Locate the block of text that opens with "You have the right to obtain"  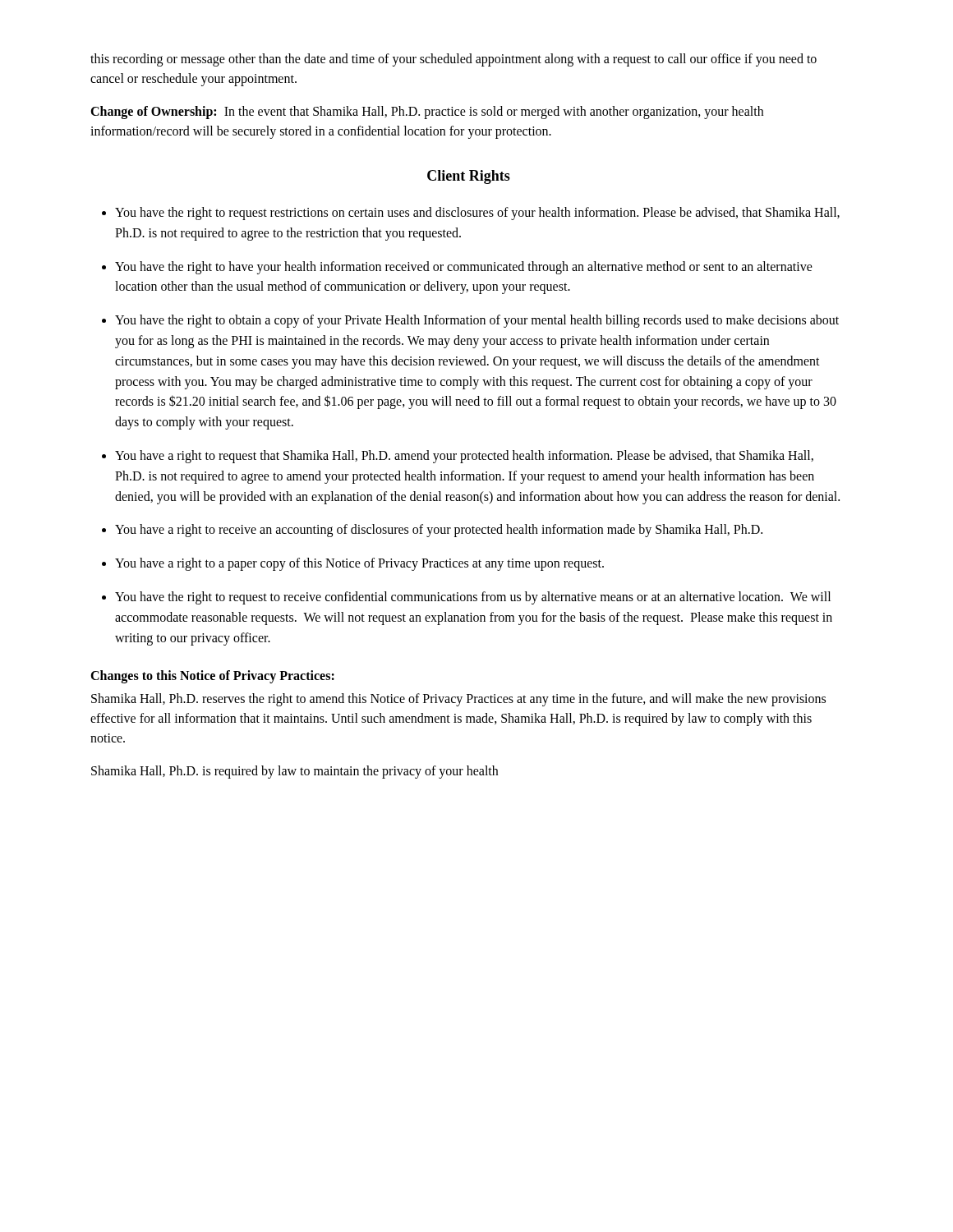tap(477, 371)
